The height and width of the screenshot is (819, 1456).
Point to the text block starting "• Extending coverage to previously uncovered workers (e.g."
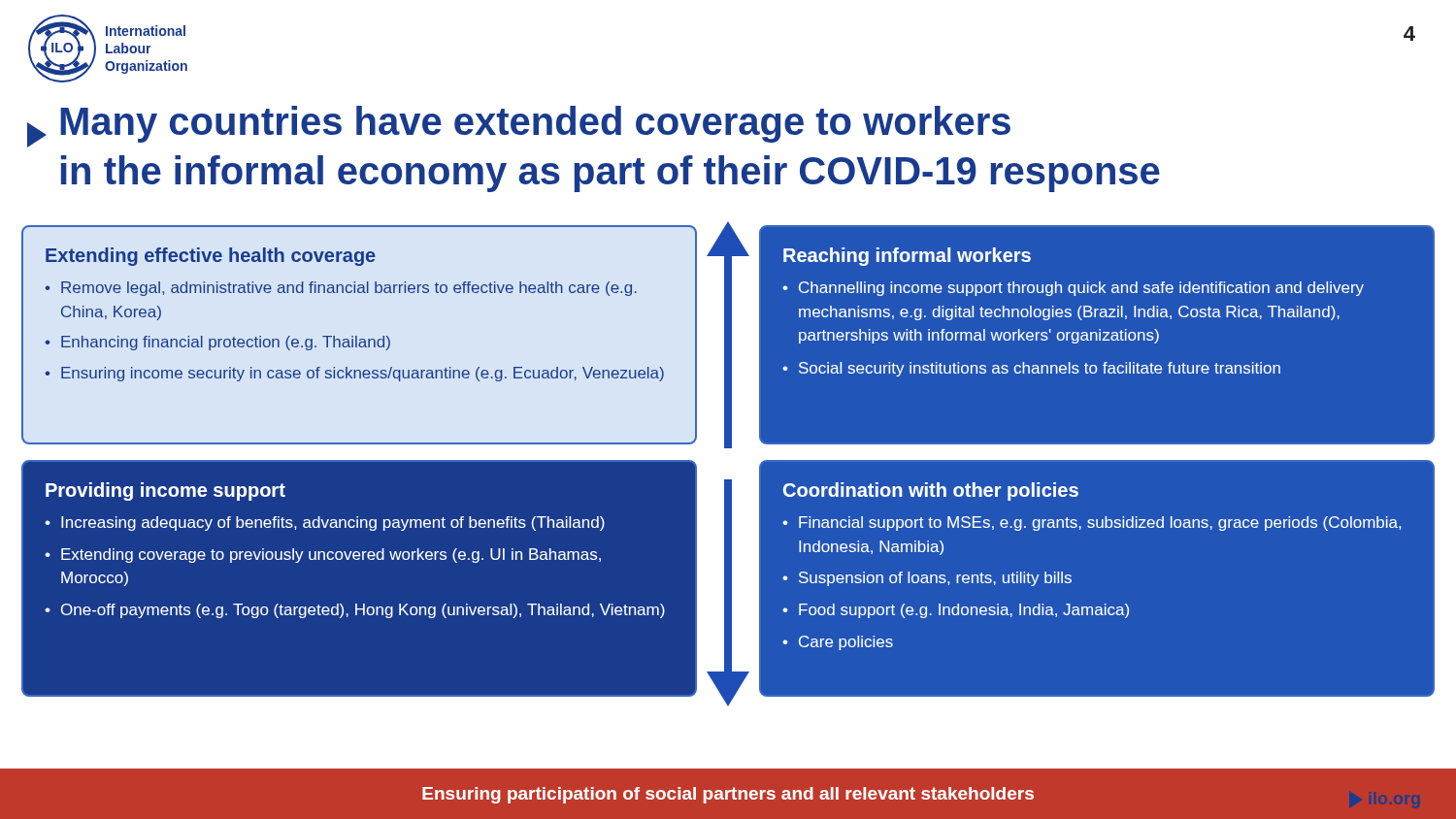pos(323,565)
